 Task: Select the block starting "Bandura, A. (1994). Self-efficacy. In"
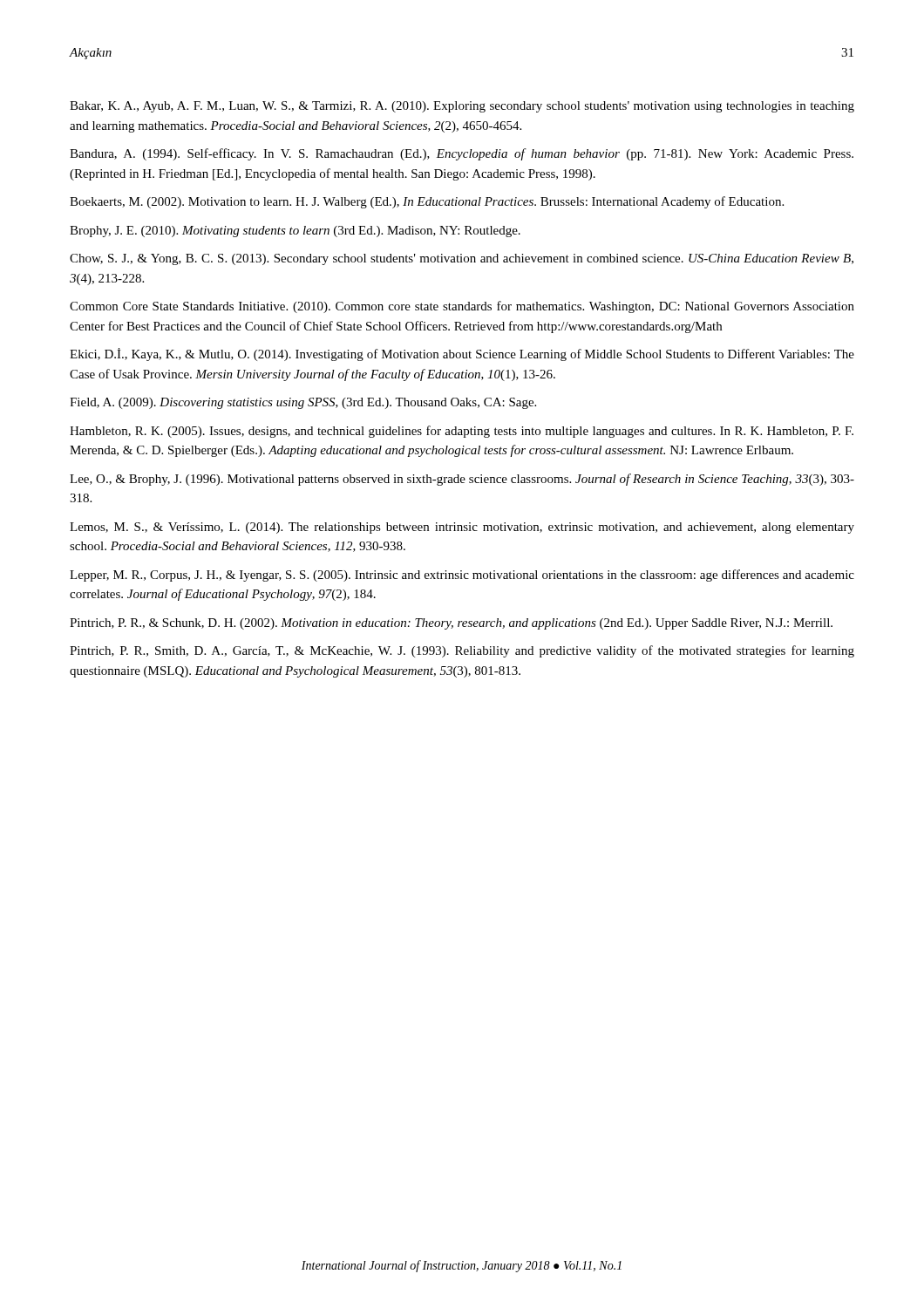(x=462, y=163)
